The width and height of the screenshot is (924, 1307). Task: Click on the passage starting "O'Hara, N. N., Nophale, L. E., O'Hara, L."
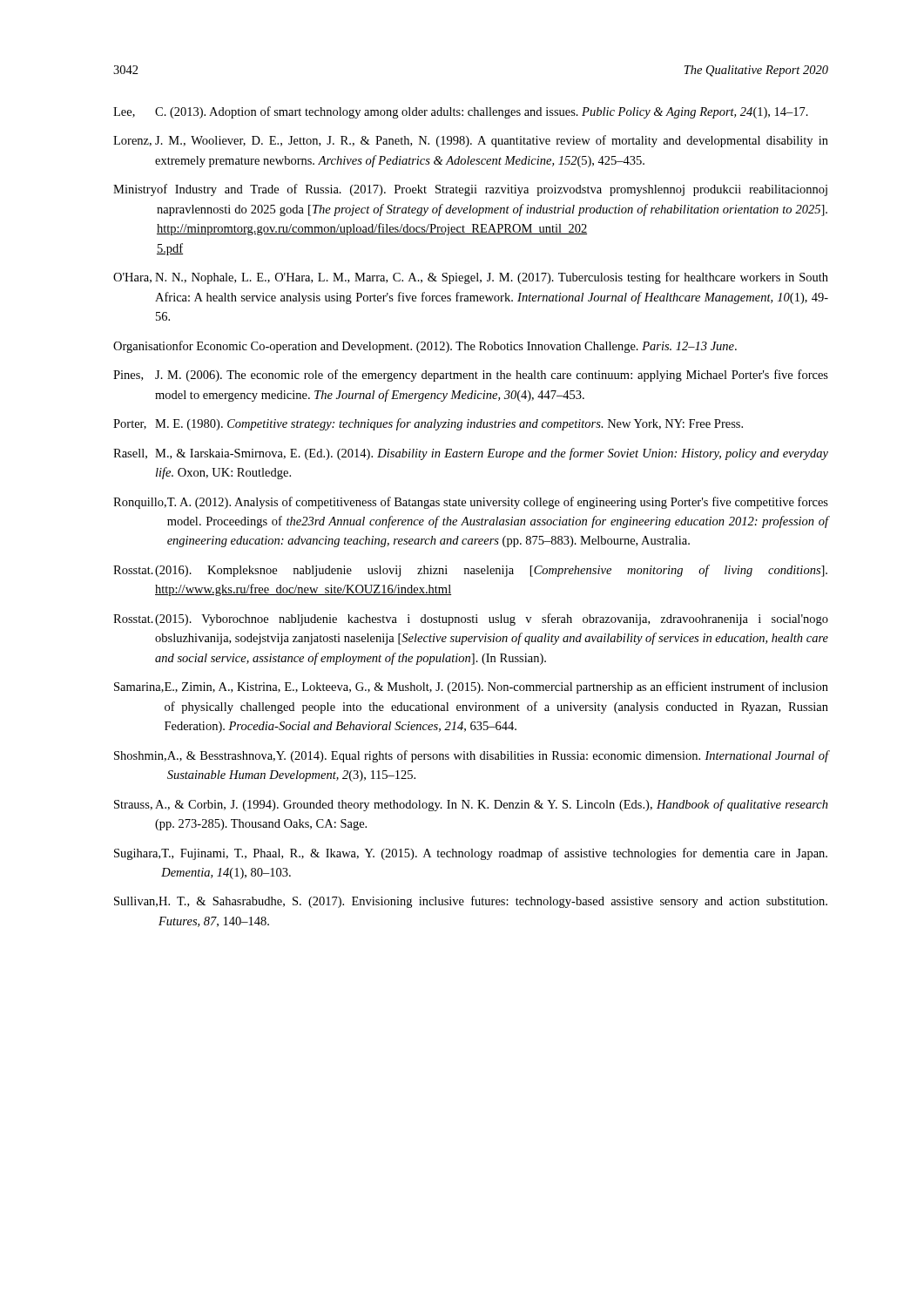(471, 297)
